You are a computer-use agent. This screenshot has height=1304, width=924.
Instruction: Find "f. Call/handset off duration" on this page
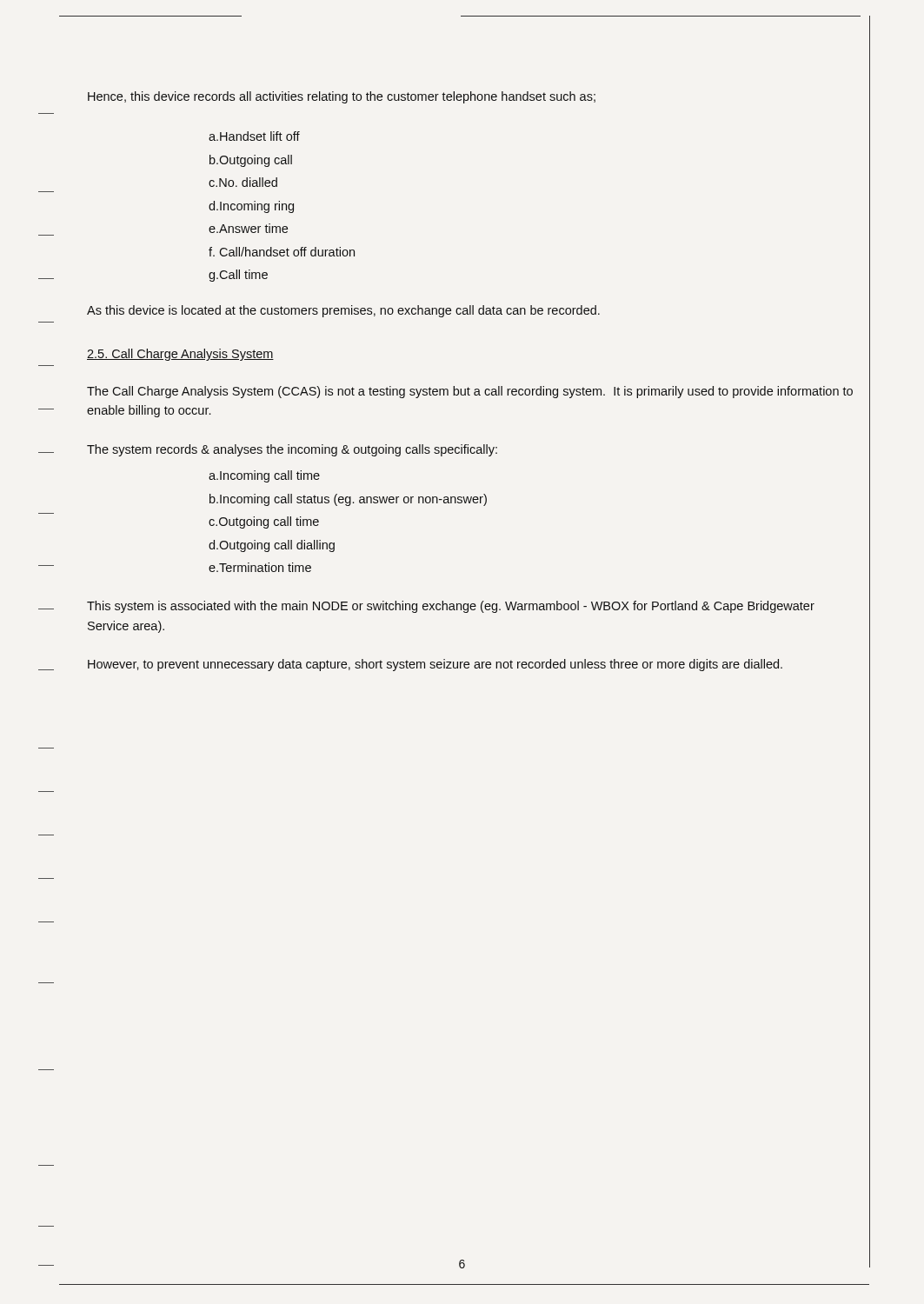tap(282, 252)
